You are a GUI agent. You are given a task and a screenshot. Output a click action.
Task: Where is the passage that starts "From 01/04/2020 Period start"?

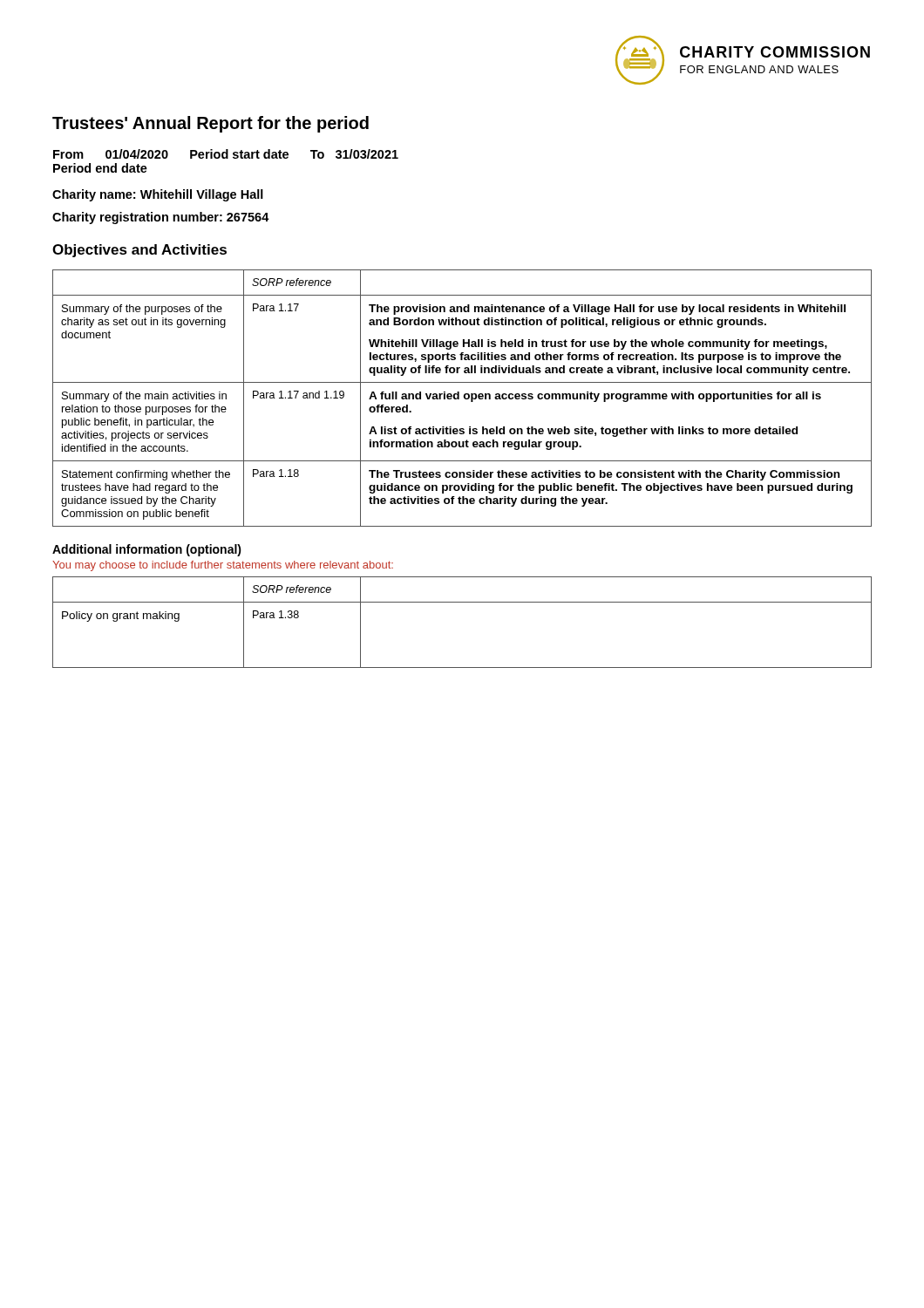[x=225, y=161]
